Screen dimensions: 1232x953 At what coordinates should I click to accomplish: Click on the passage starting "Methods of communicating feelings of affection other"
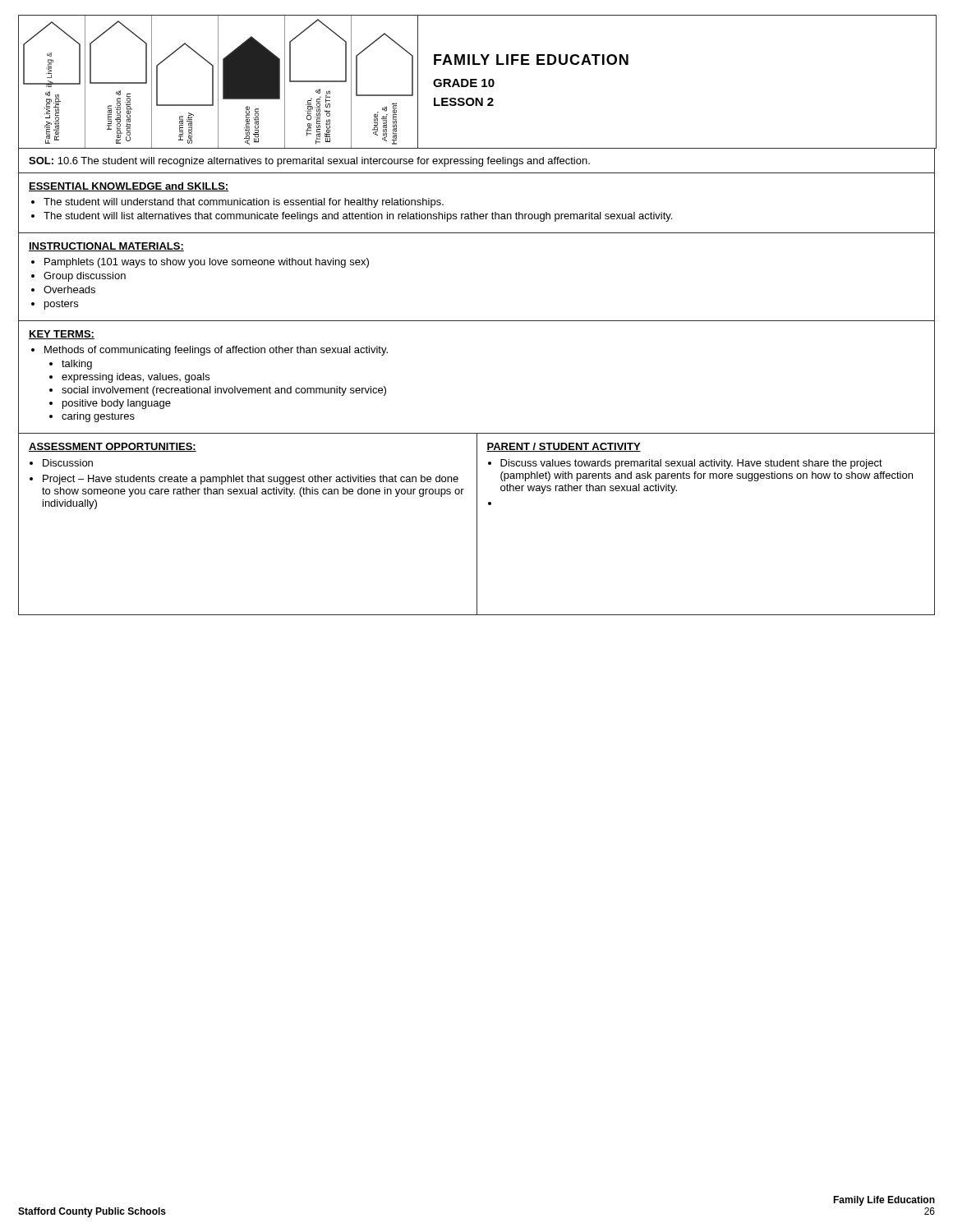216,351
